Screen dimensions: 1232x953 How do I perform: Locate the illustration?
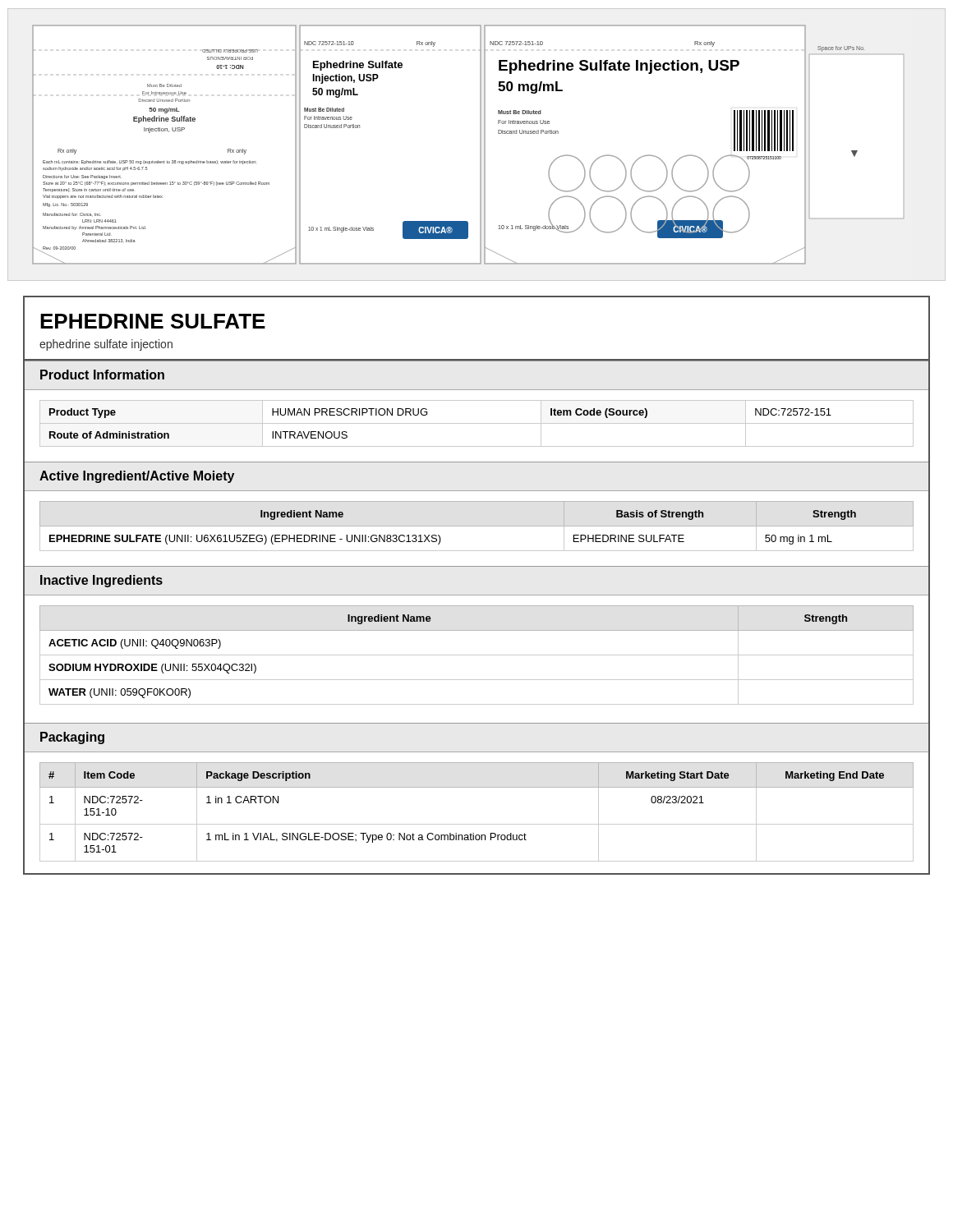476,145
